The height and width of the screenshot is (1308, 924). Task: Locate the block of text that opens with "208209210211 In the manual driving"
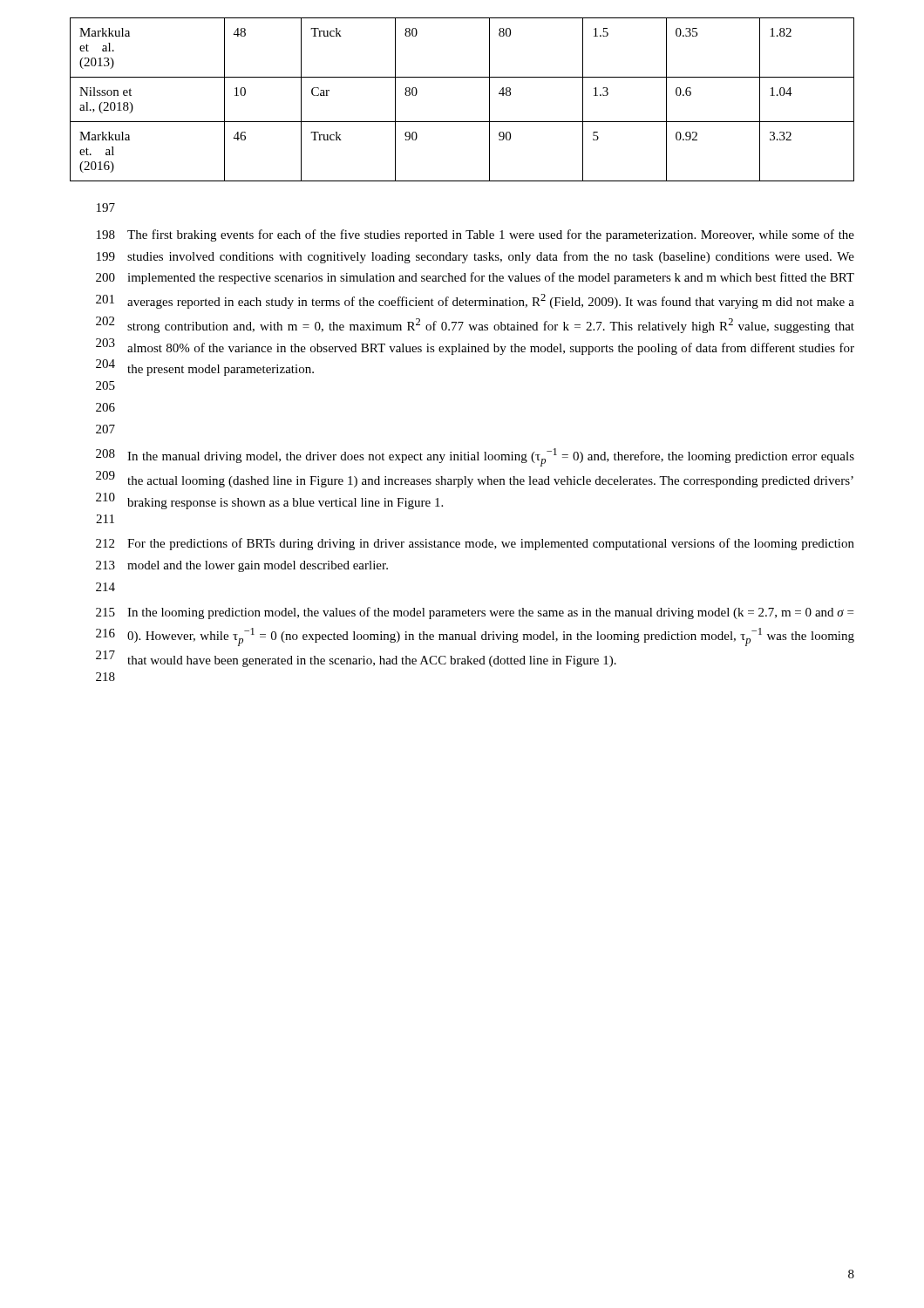click(462, 486)
